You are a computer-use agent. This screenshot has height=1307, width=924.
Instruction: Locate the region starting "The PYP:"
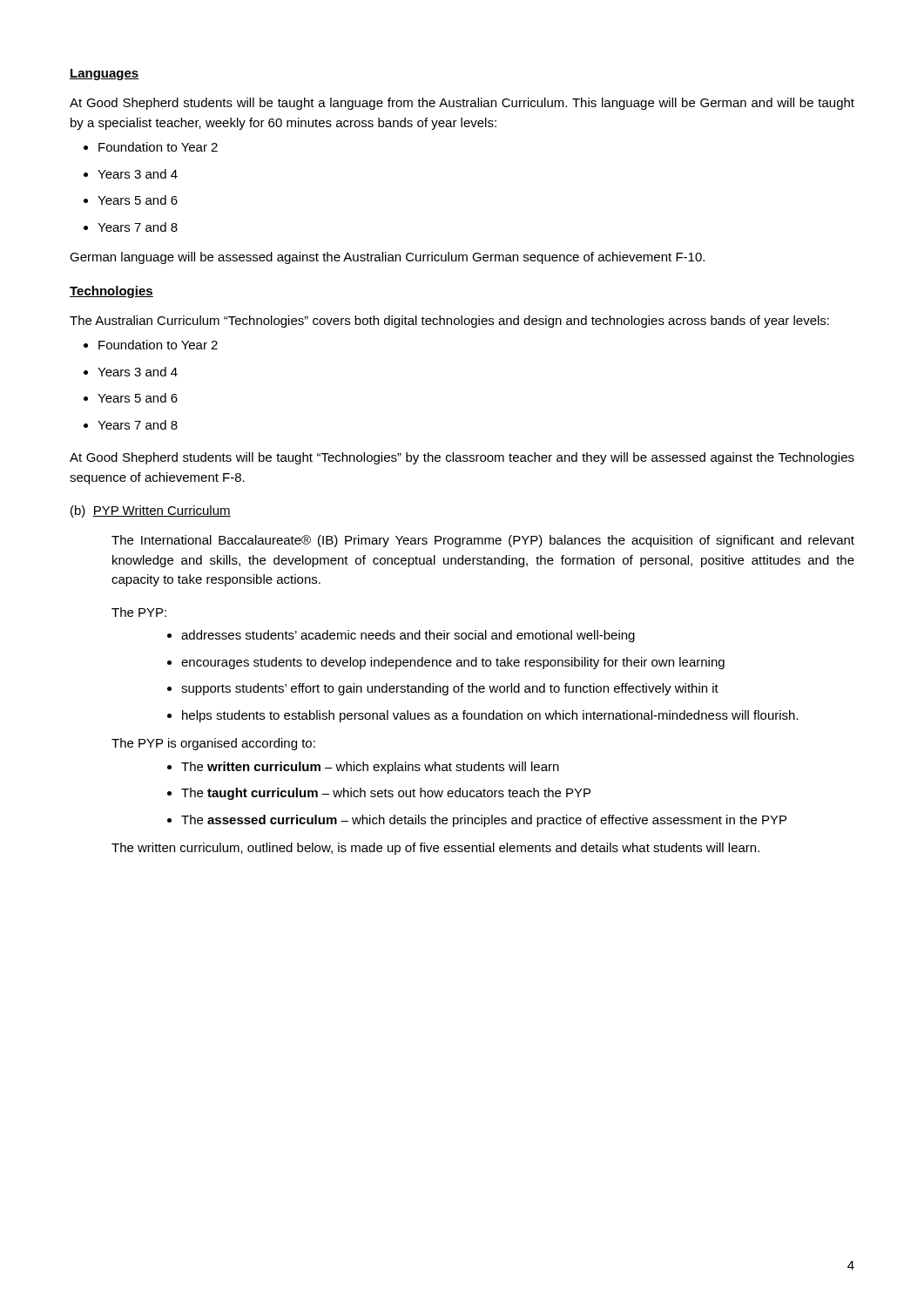click(x=139, y=612)
